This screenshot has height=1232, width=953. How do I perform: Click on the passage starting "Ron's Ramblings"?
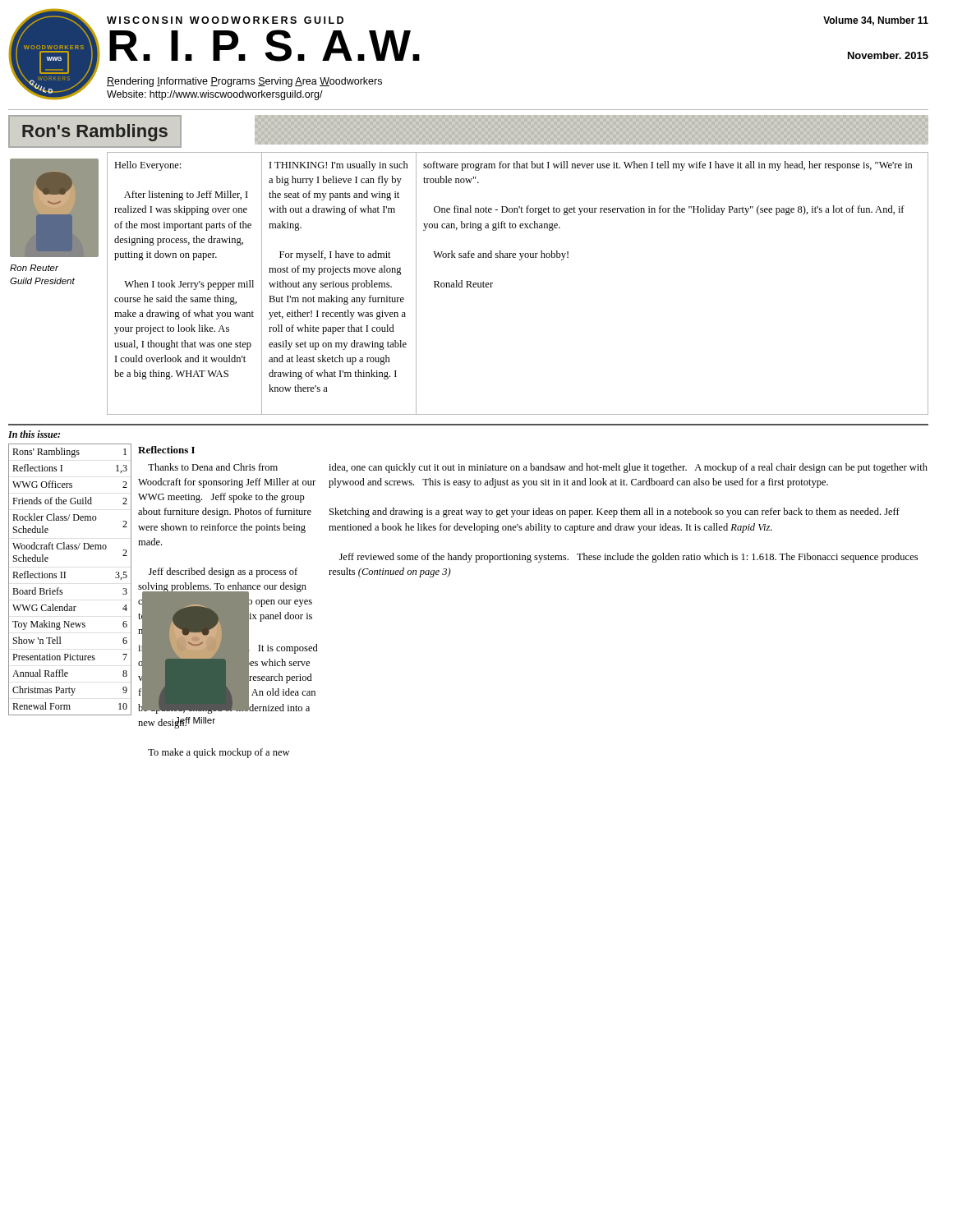click(x=95, y=131)
